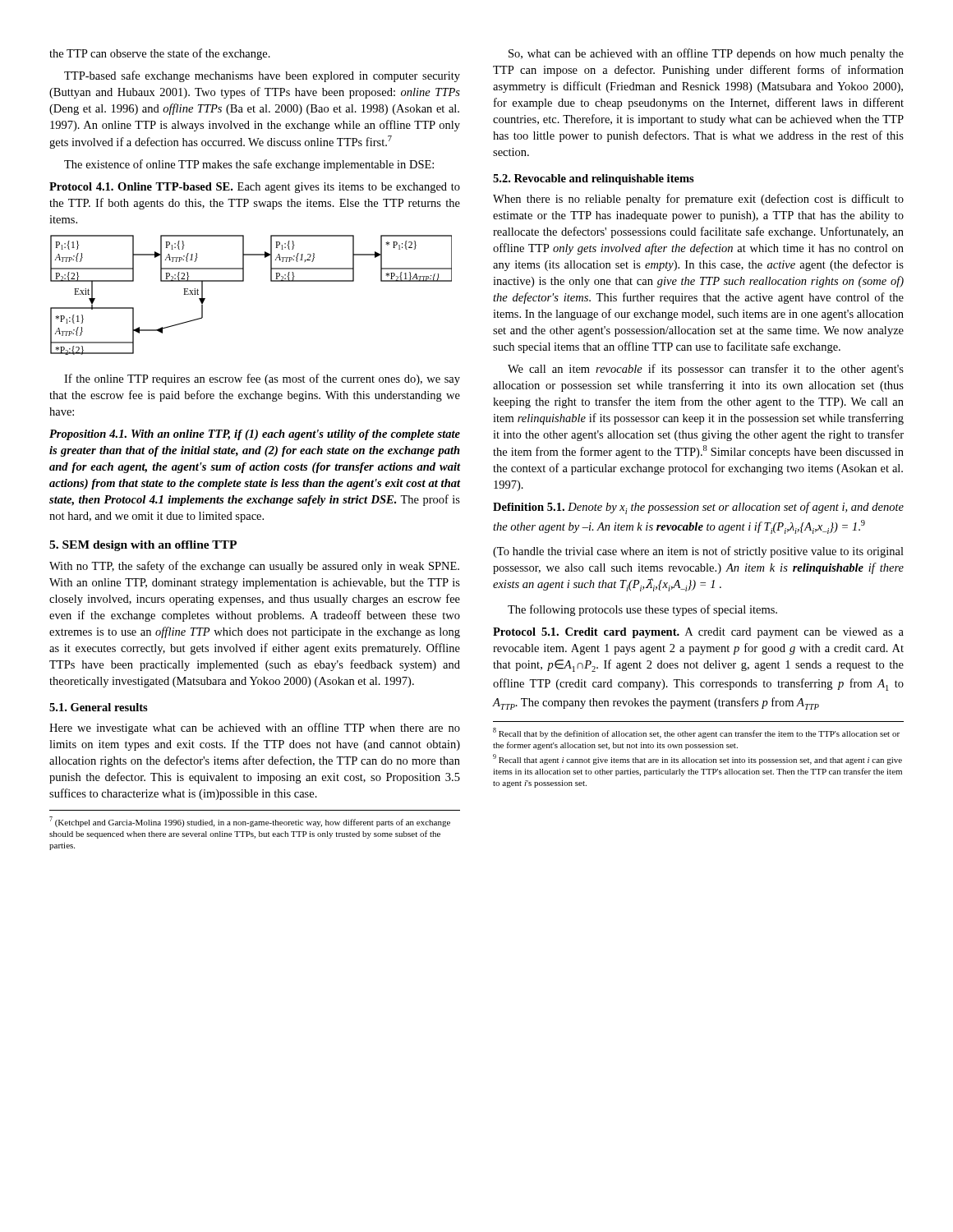The width and height of the screenshot is (953, 1232).
Task: Select the text block with the text "Protocol 5.1. Credit card payment. A credit"
Action: coord(698,668)
